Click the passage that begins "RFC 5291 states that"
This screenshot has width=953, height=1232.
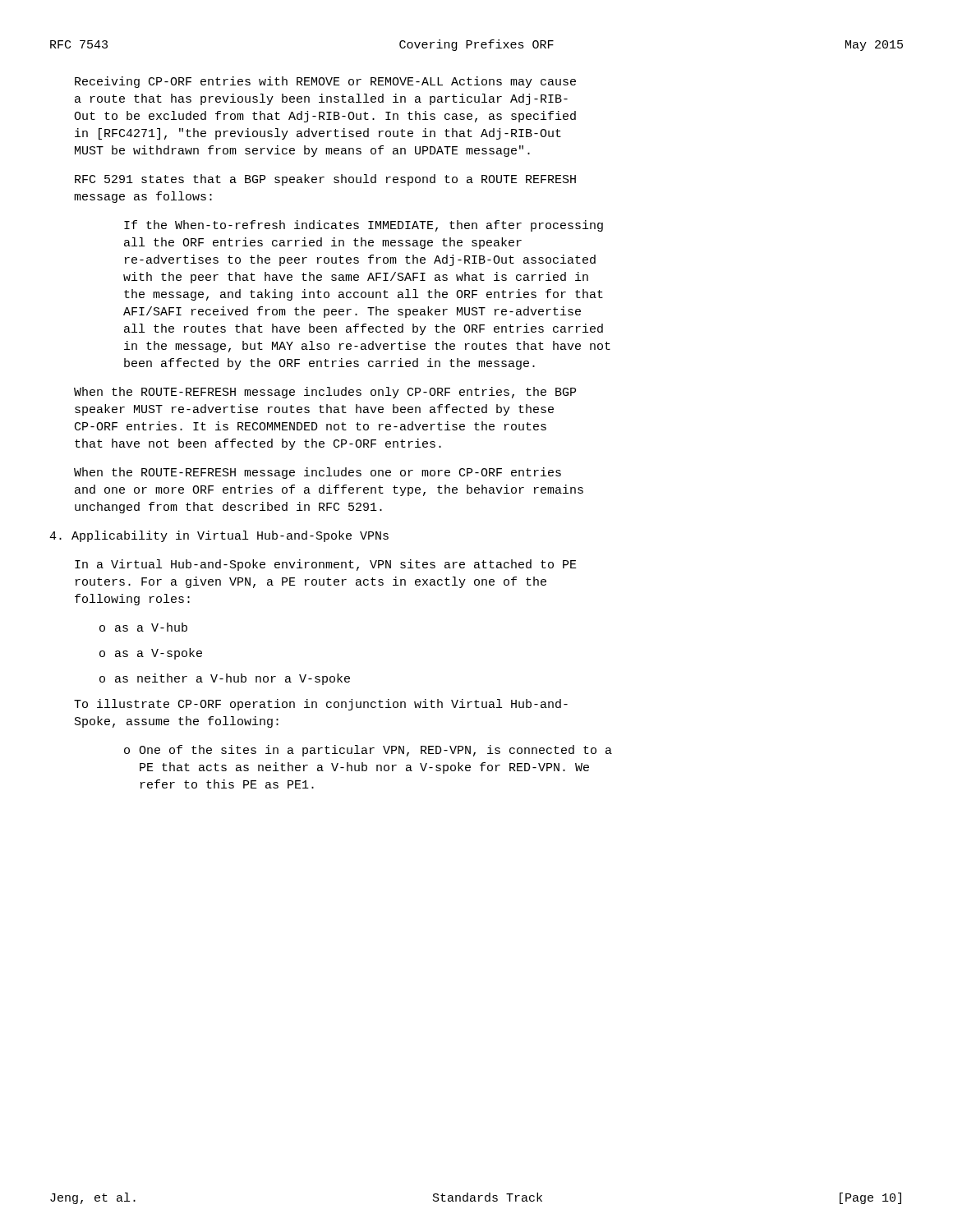325,189
